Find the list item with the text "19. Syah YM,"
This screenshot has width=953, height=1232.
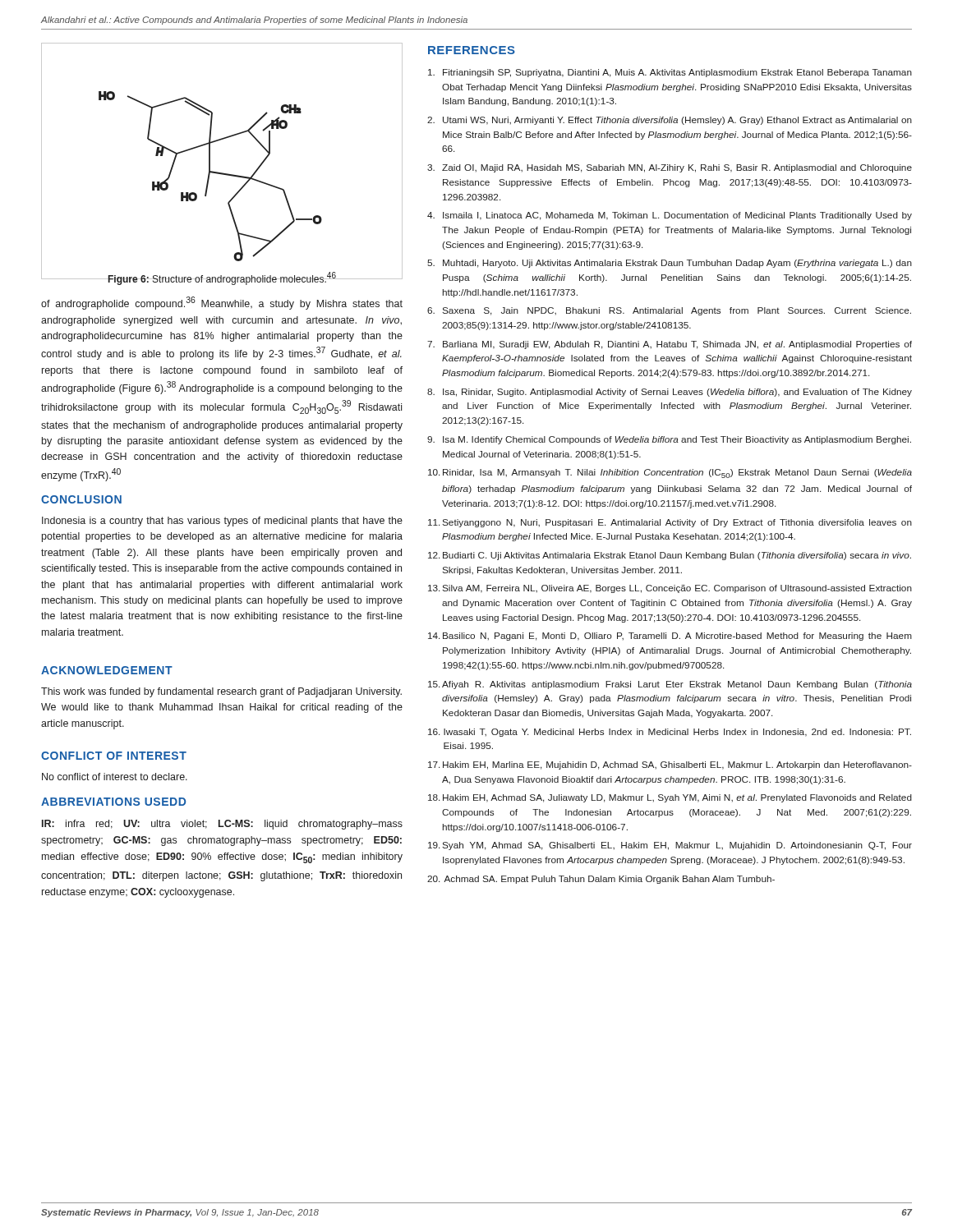[x=670, y=853]
